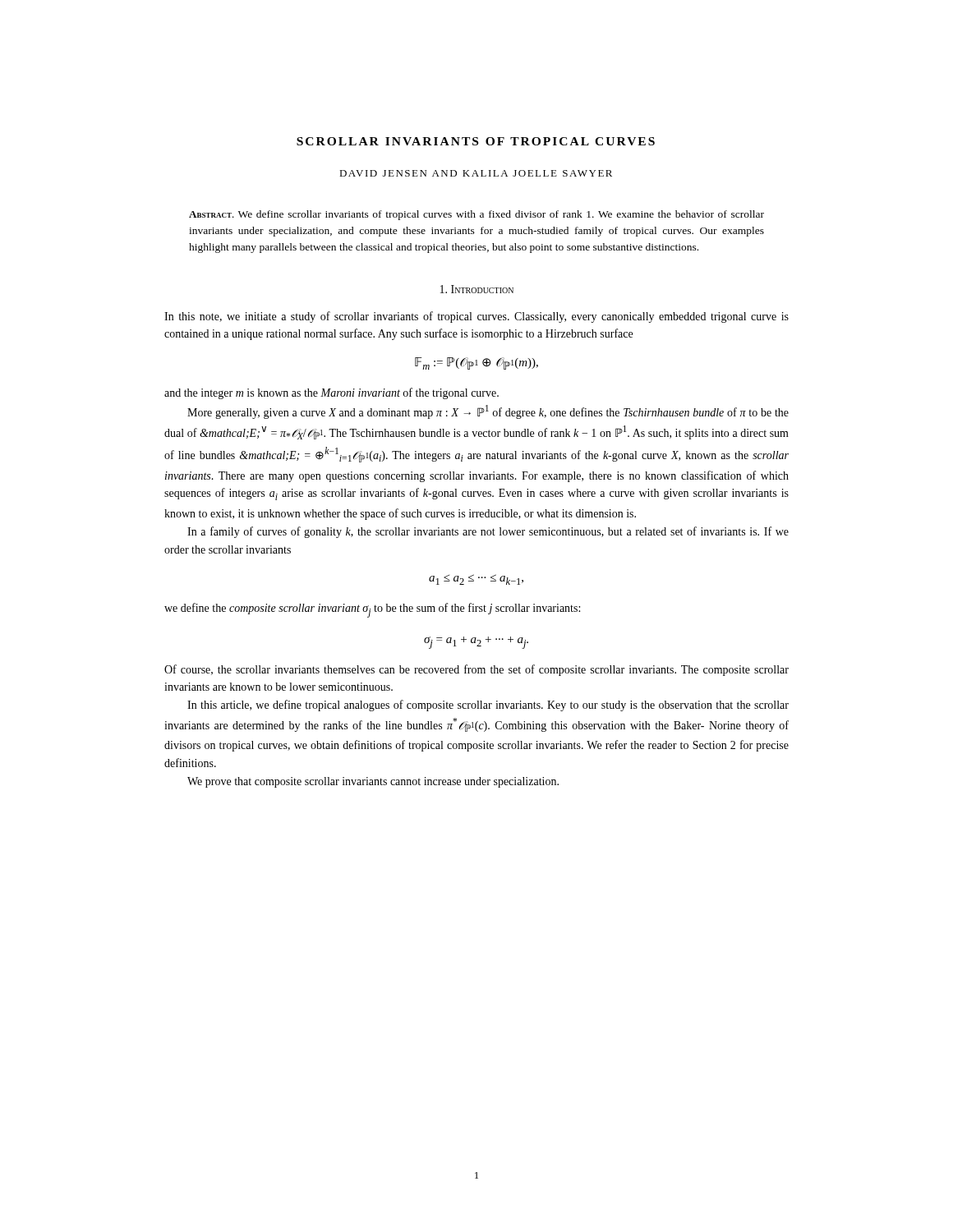Point to the block beginning "In this note, we"
The width and height of the screenshot is (953, 1232).
coord(476,325)
